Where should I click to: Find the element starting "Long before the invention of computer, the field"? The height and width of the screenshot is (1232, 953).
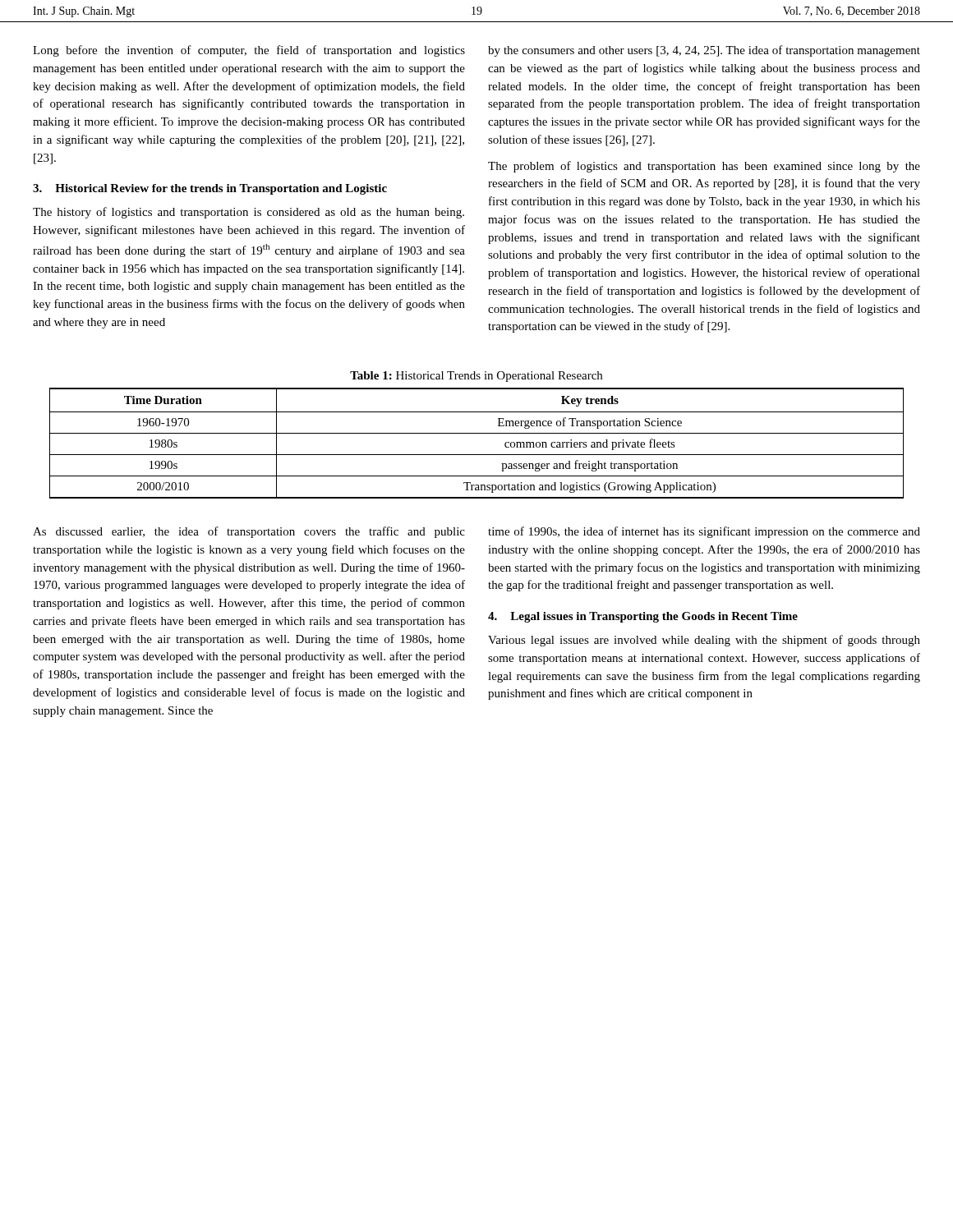[249, 104]
